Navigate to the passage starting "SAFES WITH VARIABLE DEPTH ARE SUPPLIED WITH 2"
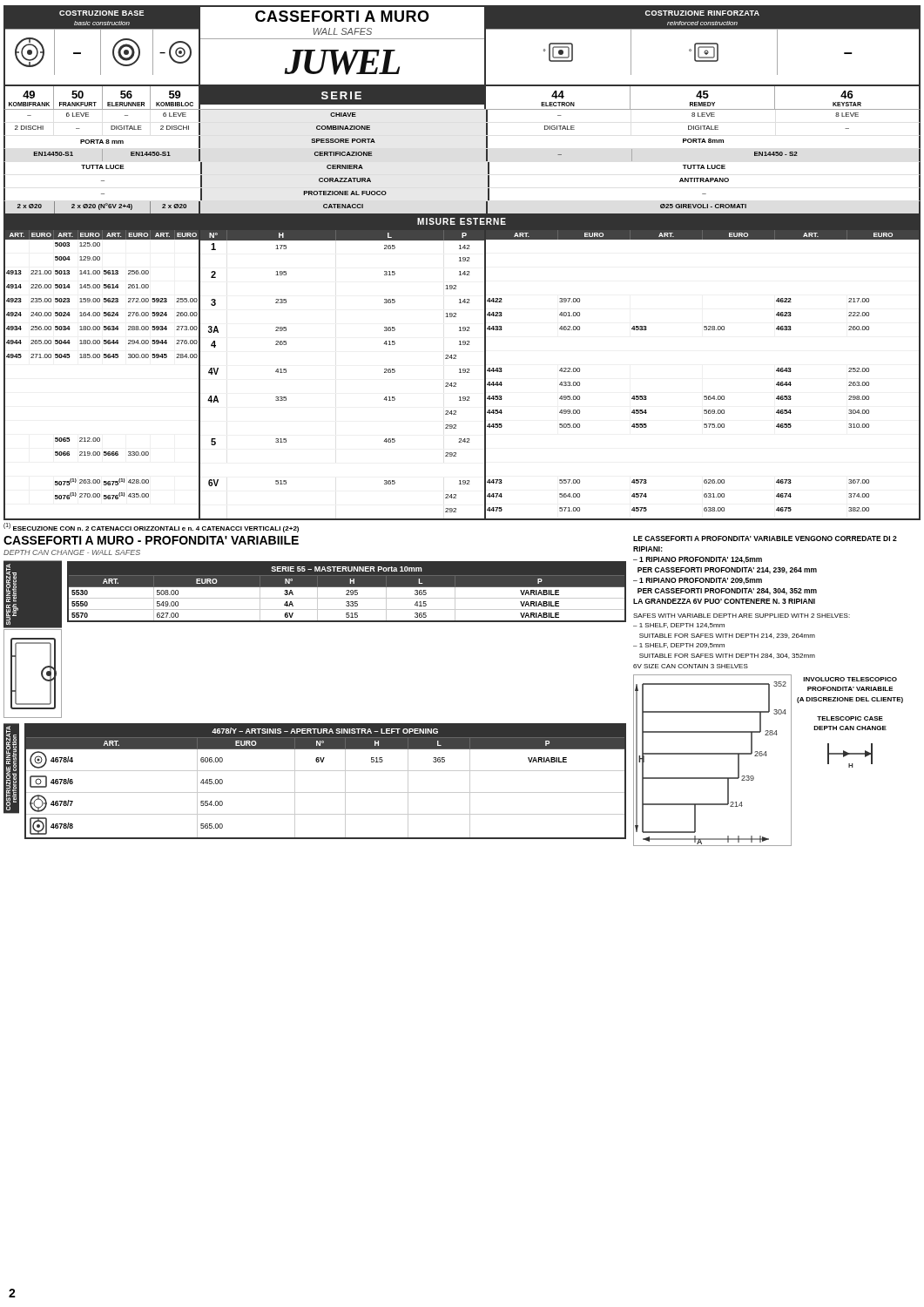The height and width of the screenshot is (1307, 924). click(742, 641)
